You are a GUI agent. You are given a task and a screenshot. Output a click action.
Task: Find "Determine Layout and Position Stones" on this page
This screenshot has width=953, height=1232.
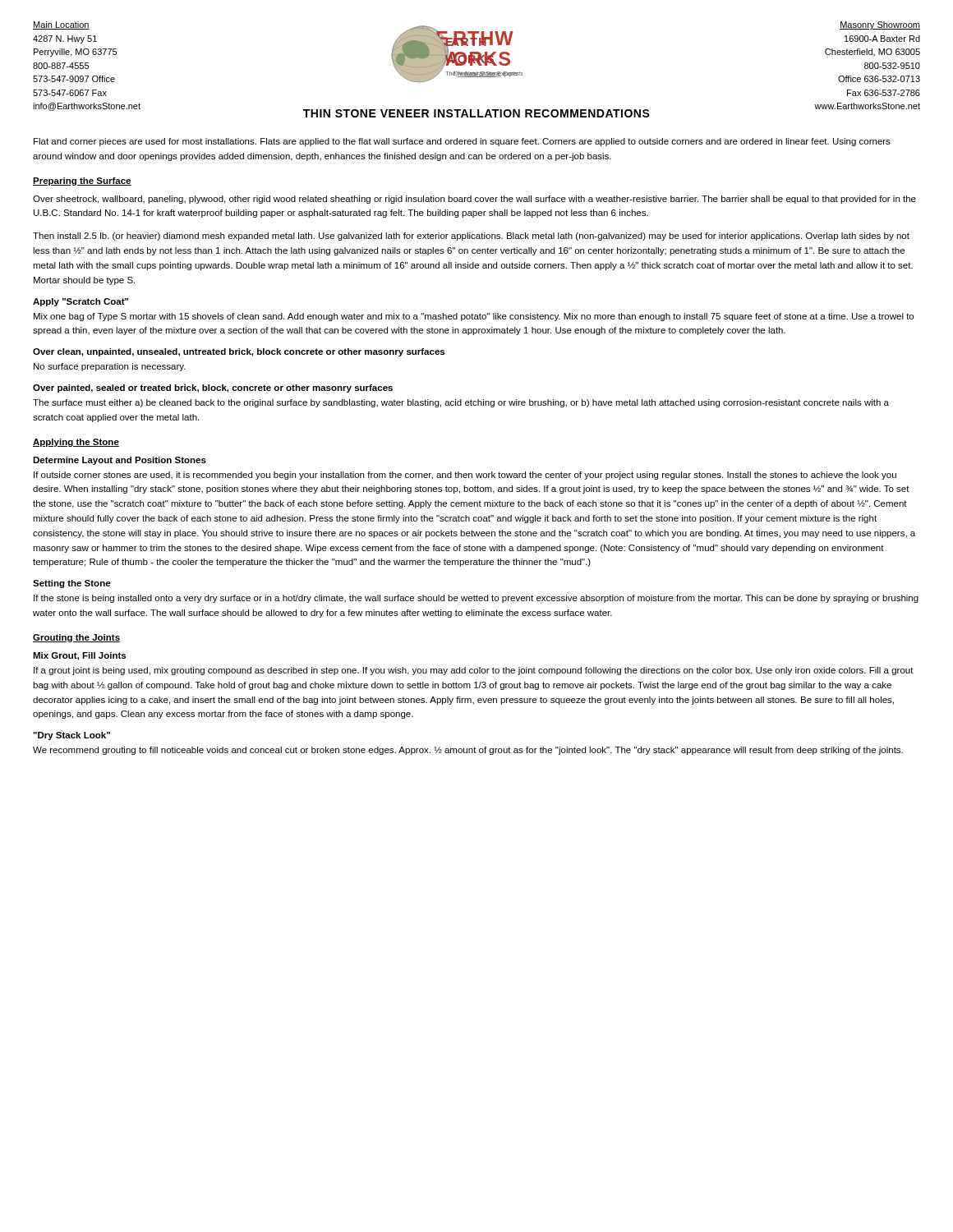click(120, 460)
